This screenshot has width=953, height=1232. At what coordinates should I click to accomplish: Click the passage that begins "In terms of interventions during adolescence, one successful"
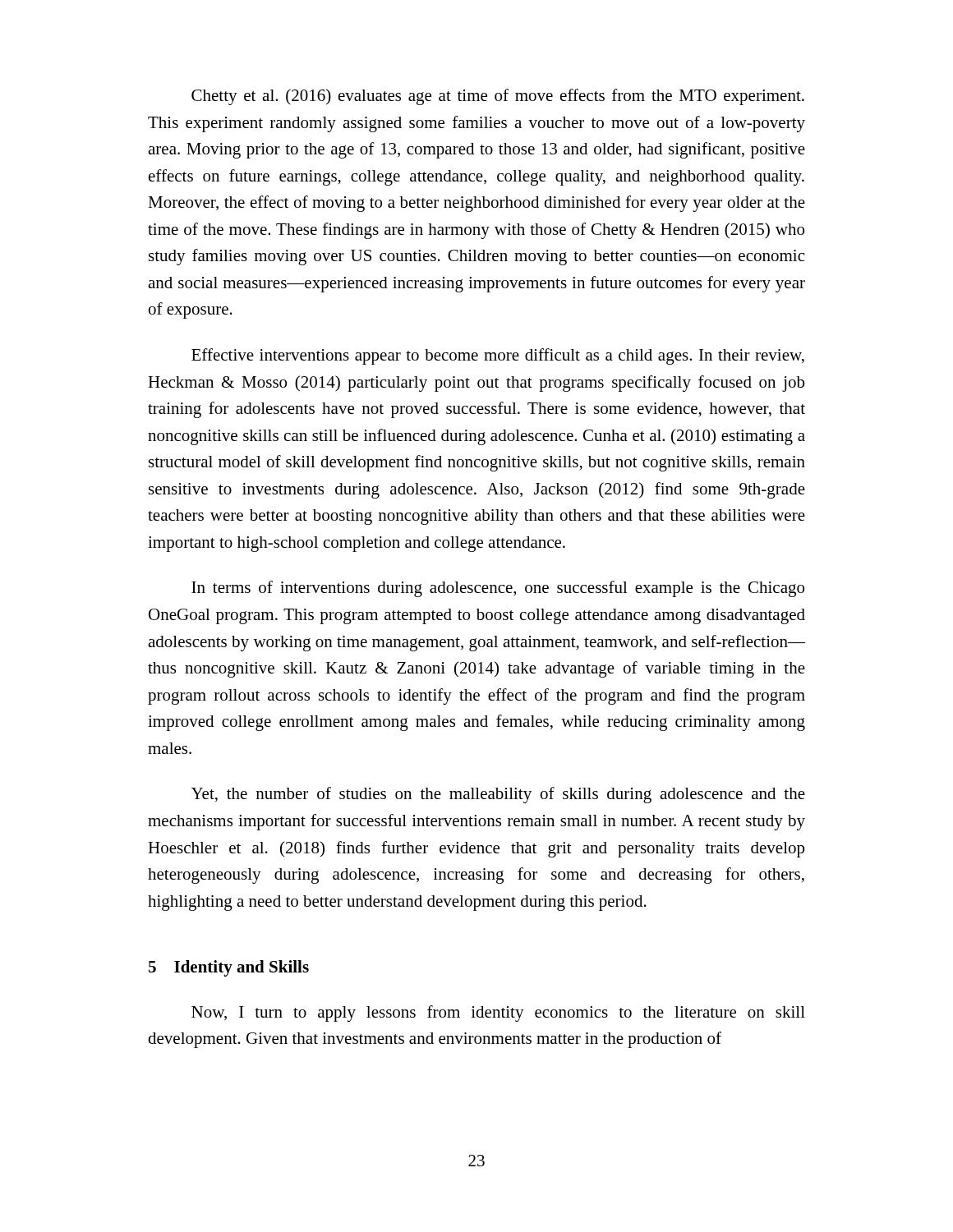tap(476, 668)
